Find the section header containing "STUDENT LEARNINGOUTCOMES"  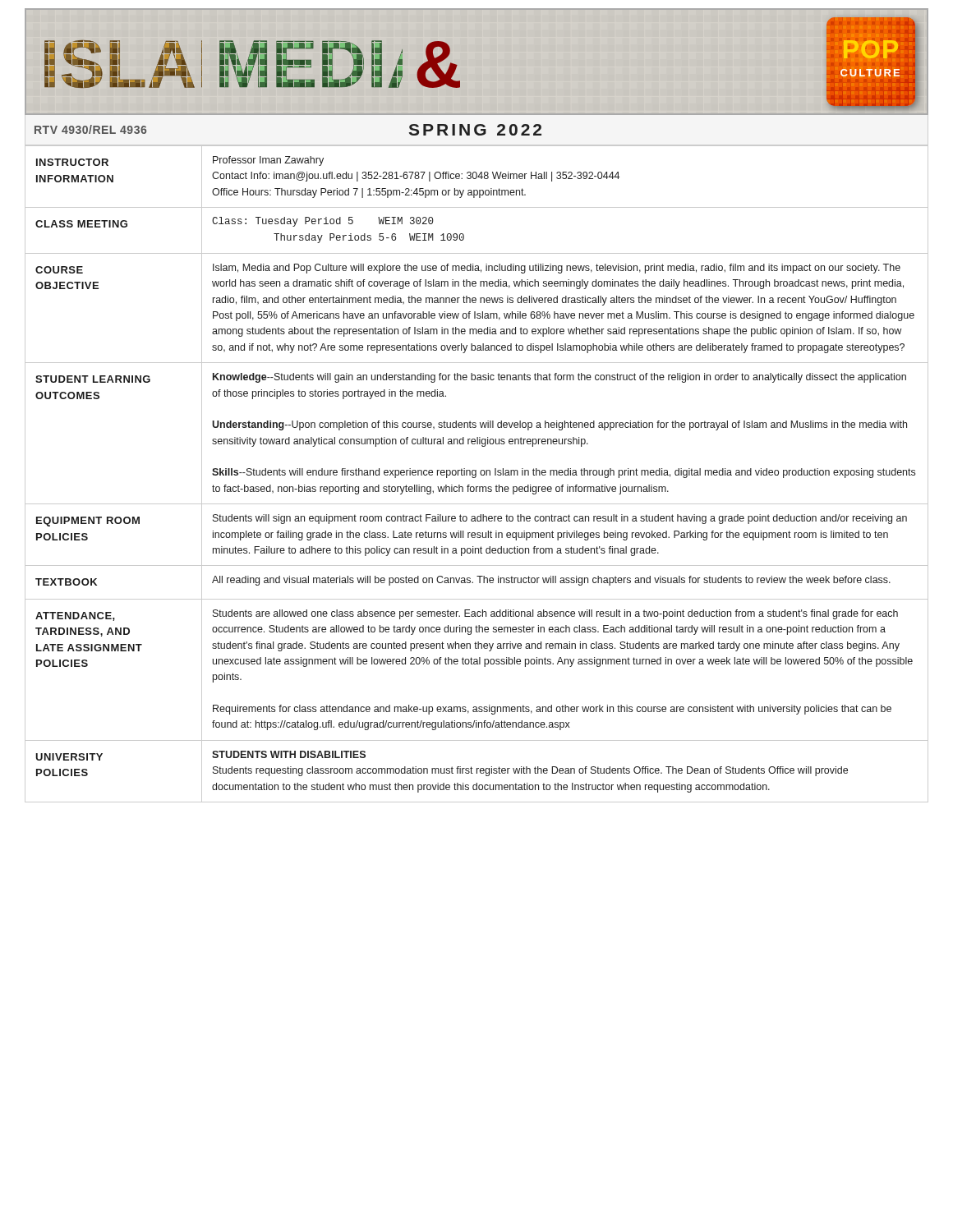(93, 387)
